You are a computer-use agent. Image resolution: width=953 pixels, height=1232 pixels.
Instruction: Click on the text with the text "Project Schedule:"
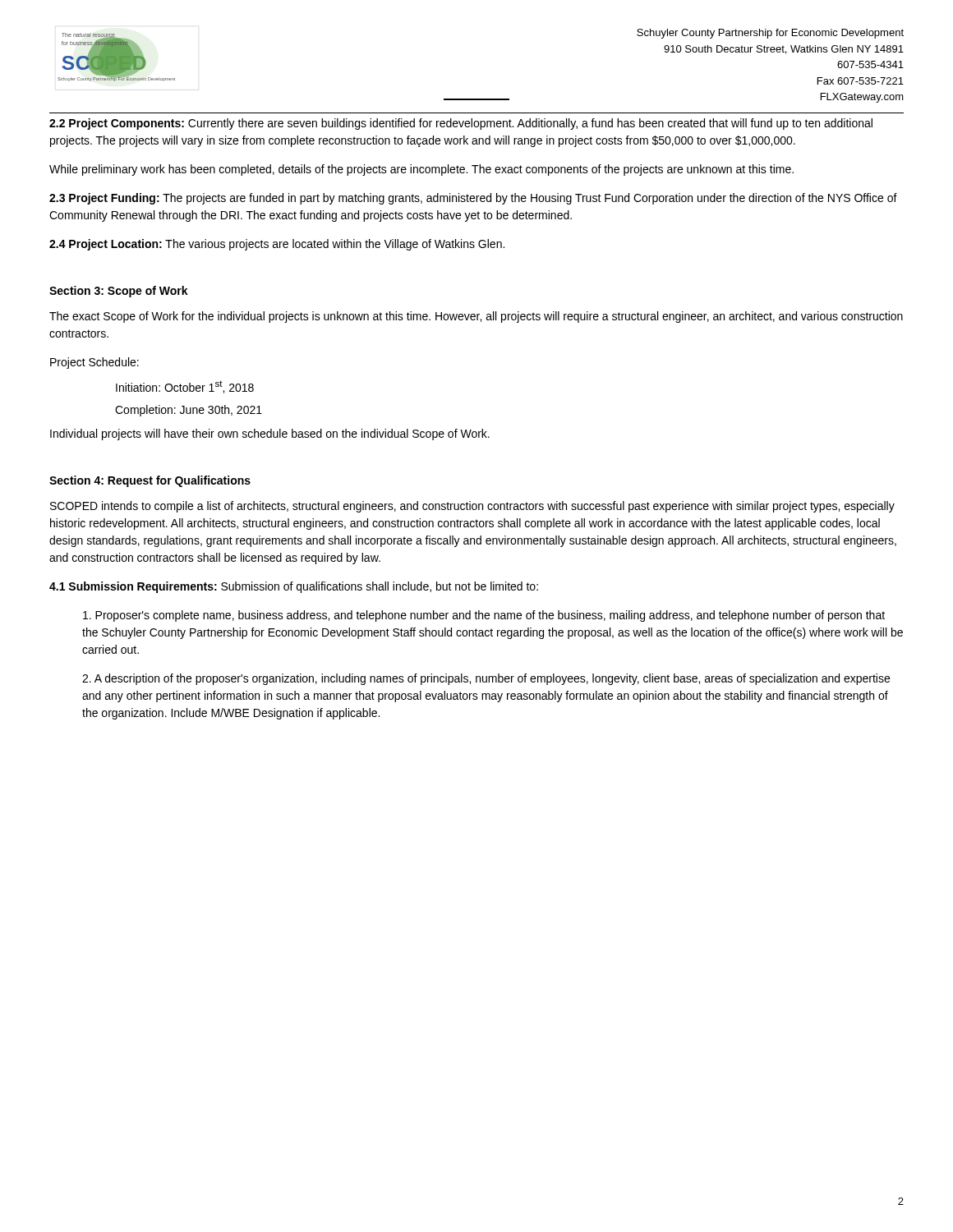[94, 362]
